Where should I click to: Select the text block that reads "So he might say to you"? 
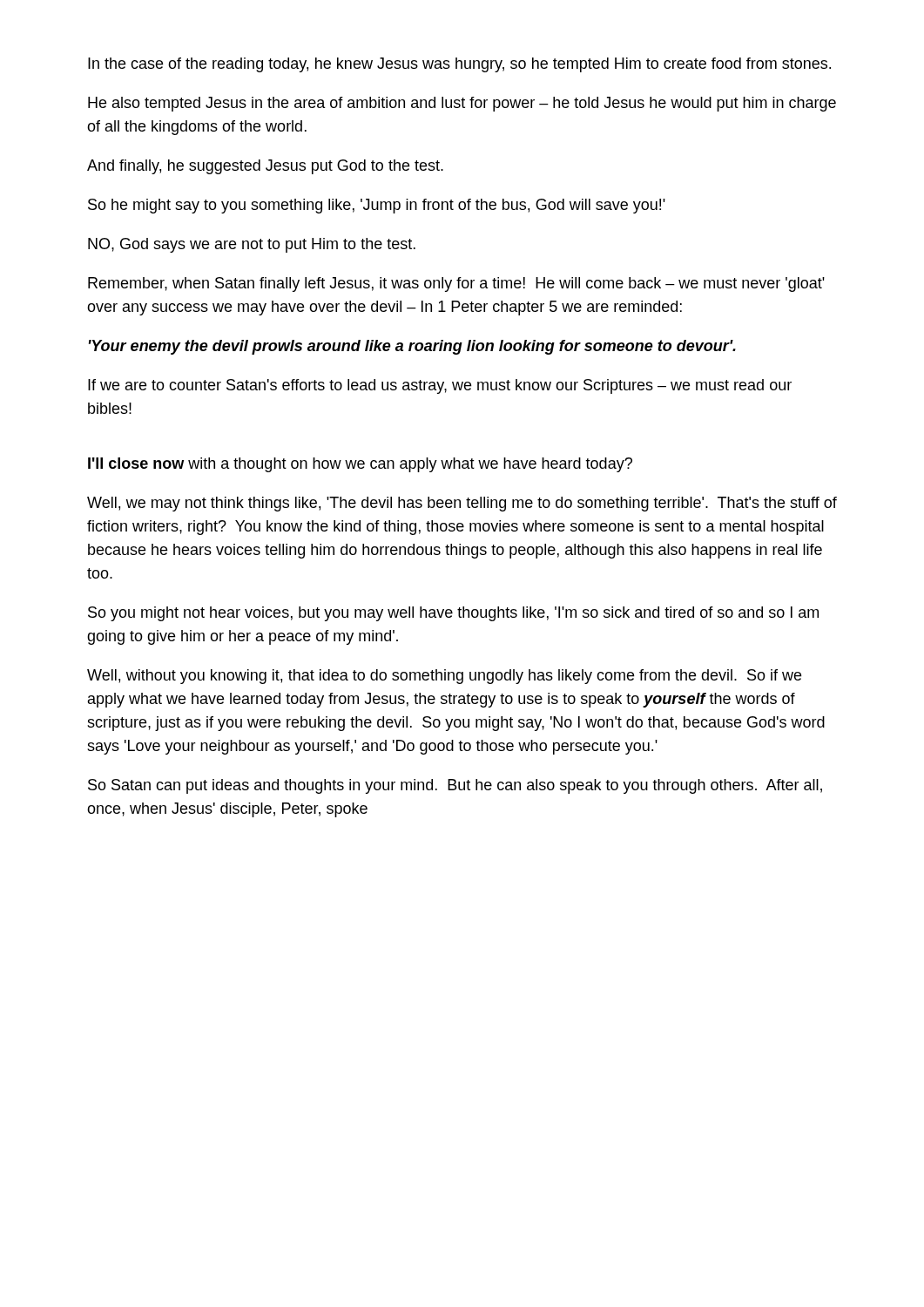point(376,205)
